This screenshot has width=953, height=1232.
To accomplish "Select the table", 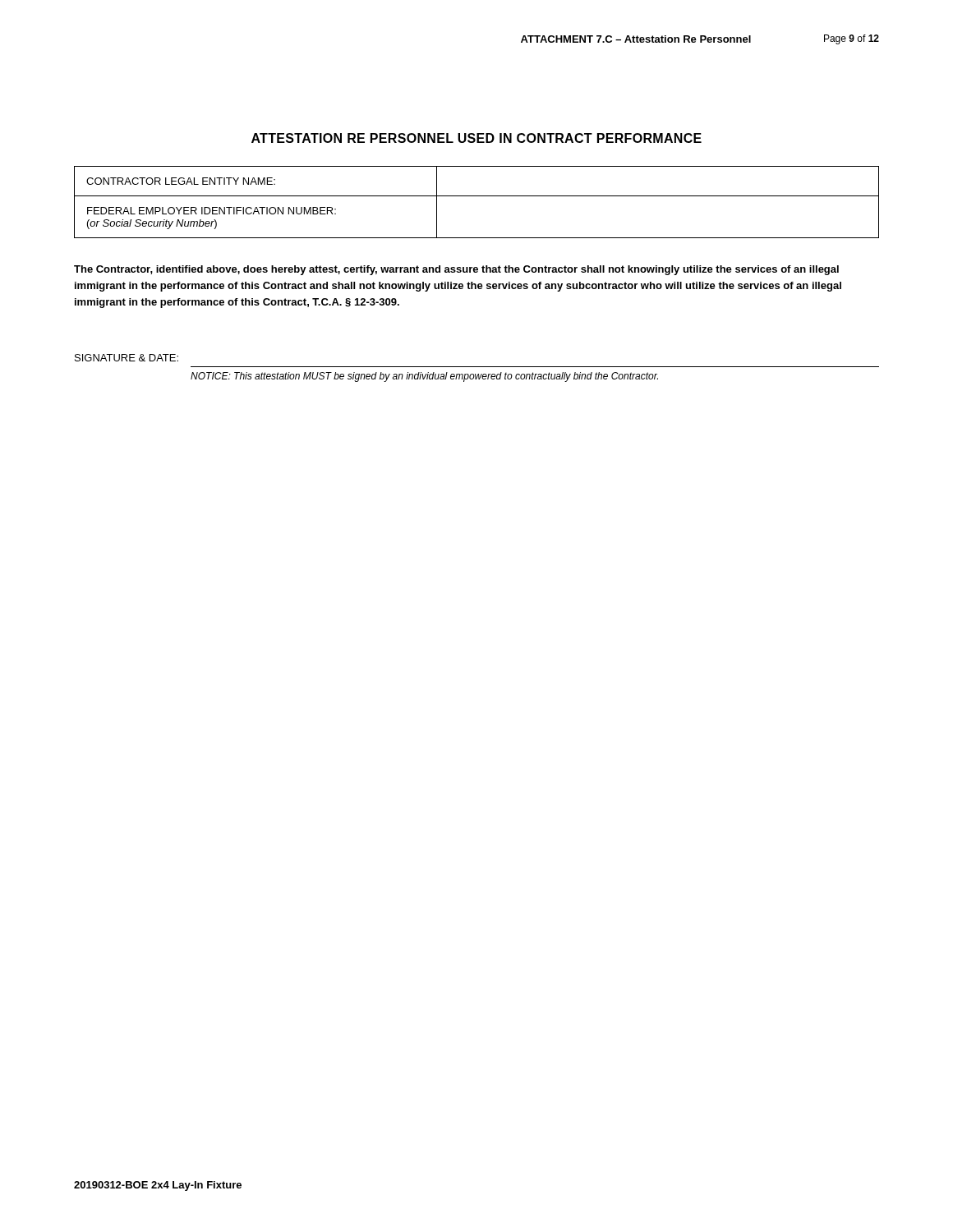I will pyautogui.click(x=476, y=202).
